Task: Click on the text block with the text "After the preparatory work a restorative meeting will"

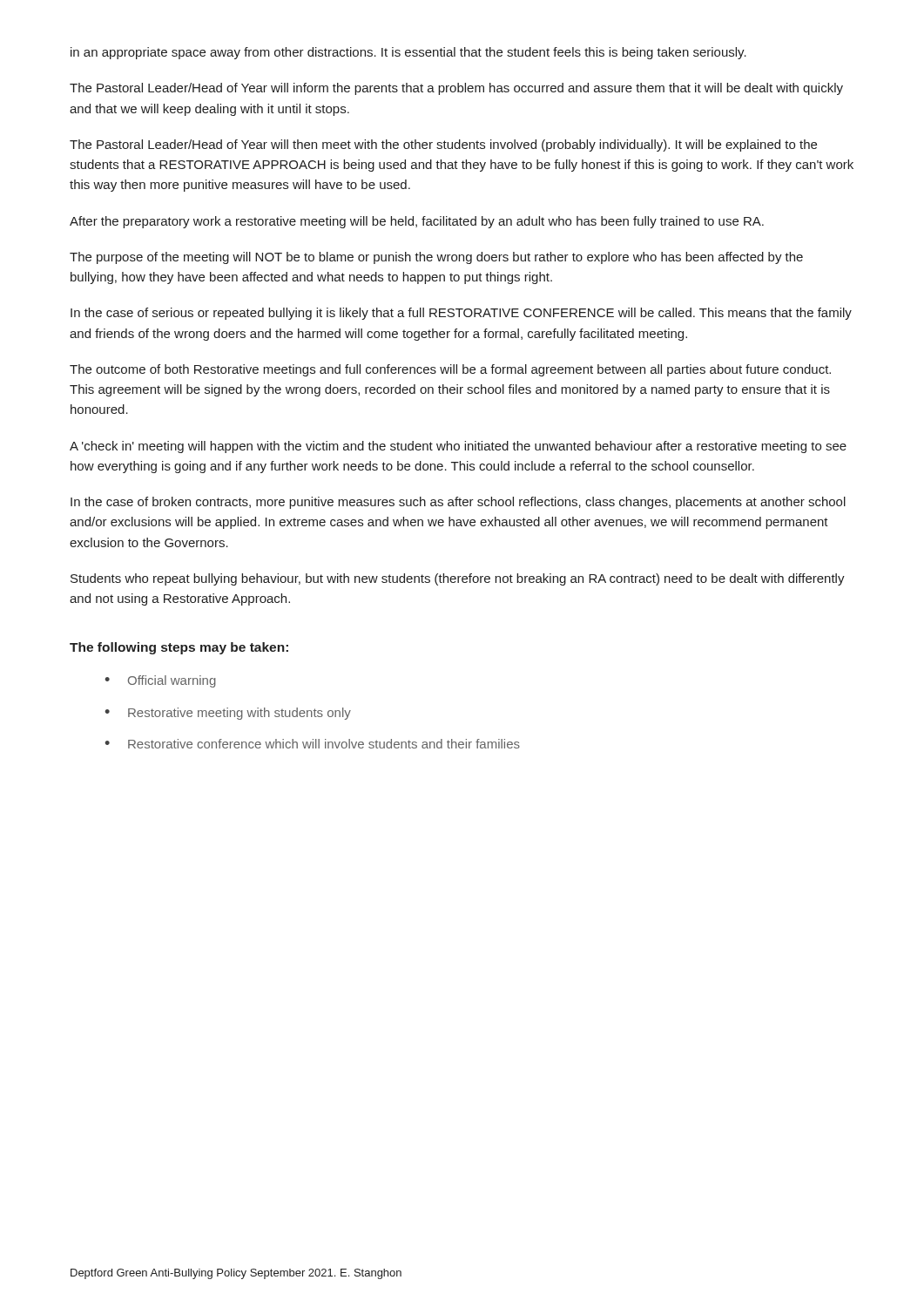Action: [x=417, y=220]
